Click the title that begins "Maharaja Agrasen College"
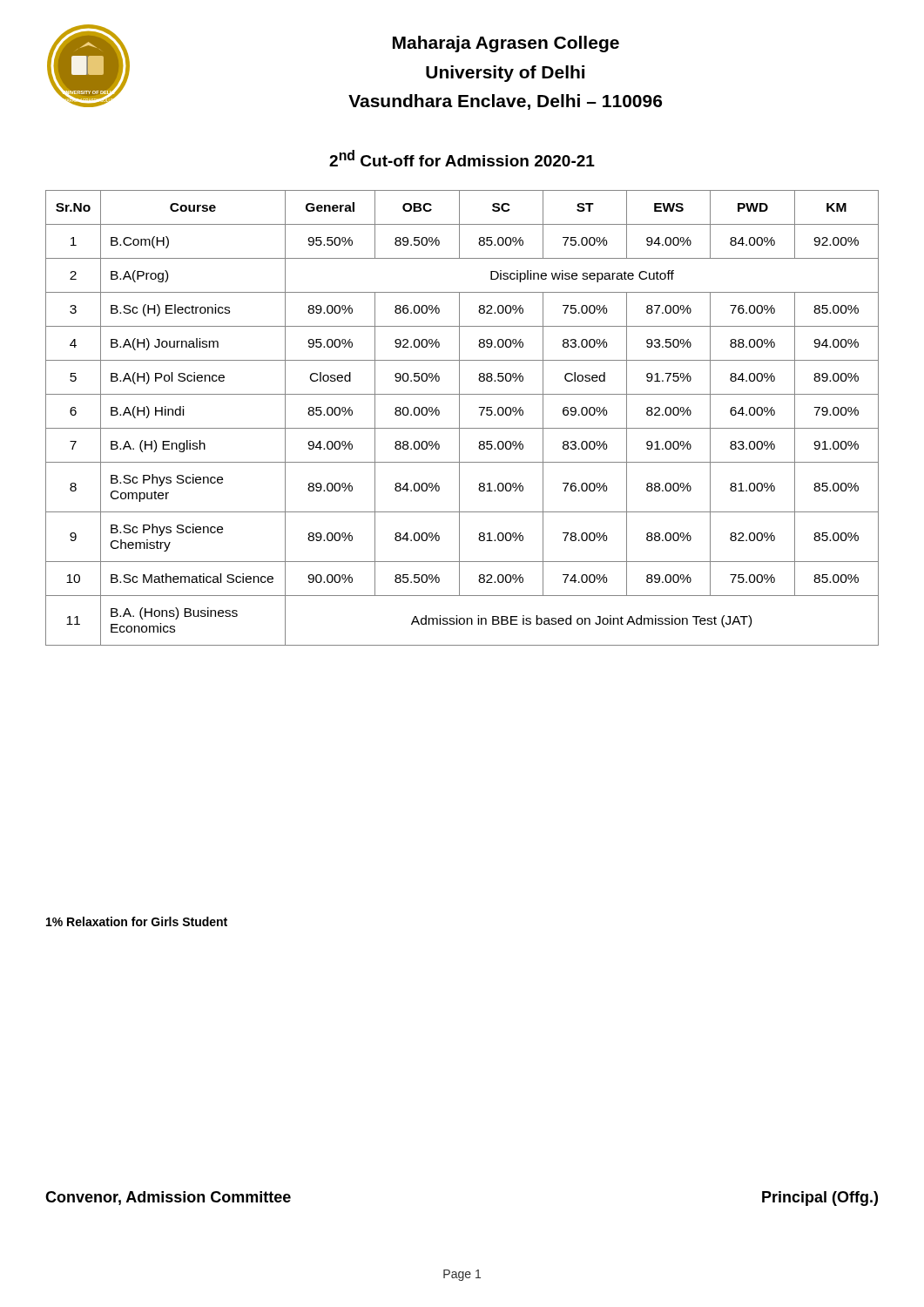This screenshot has height=1307, width=924. tap(506, 72)
